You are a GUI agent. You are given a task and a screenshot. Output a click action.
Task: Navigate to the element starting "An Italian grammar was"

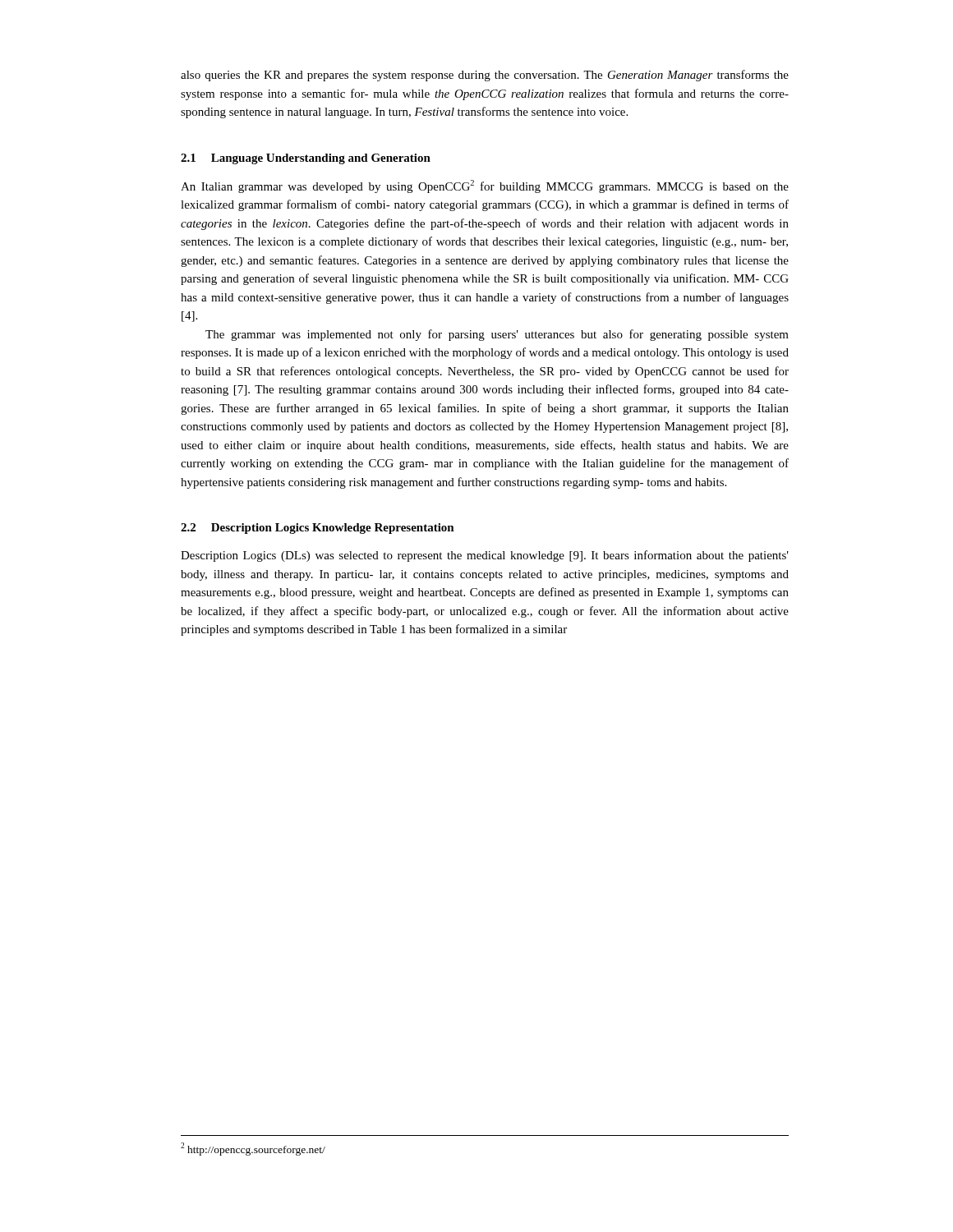click(485, 334)
